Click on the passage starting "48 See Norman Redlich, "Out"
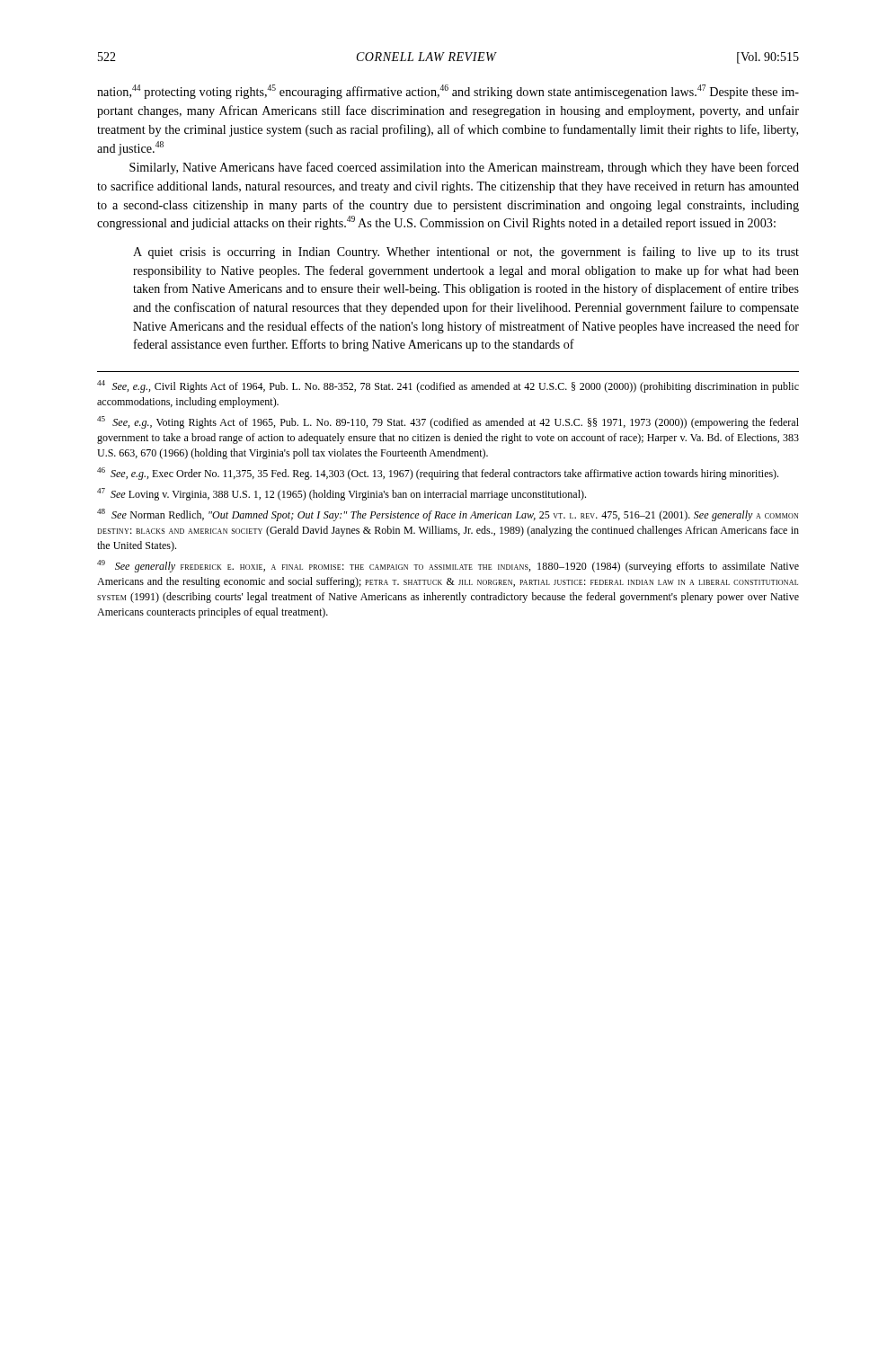Image resolution: width=896 pixels, height=1348 pixels. 448,530
